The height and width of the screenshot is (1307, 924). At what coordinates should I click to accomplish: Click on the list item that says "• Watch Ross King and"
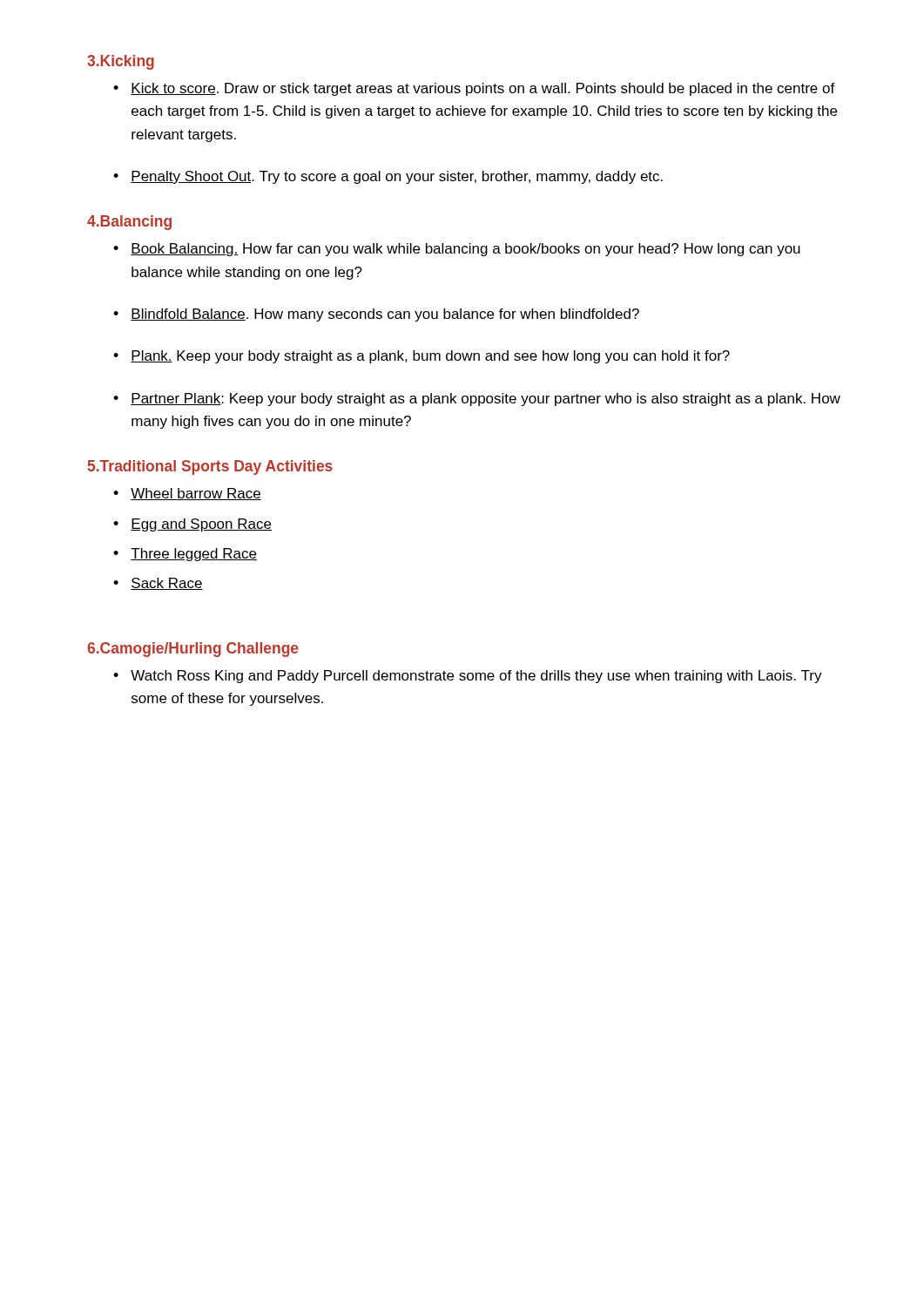click(x=484, y=688)
